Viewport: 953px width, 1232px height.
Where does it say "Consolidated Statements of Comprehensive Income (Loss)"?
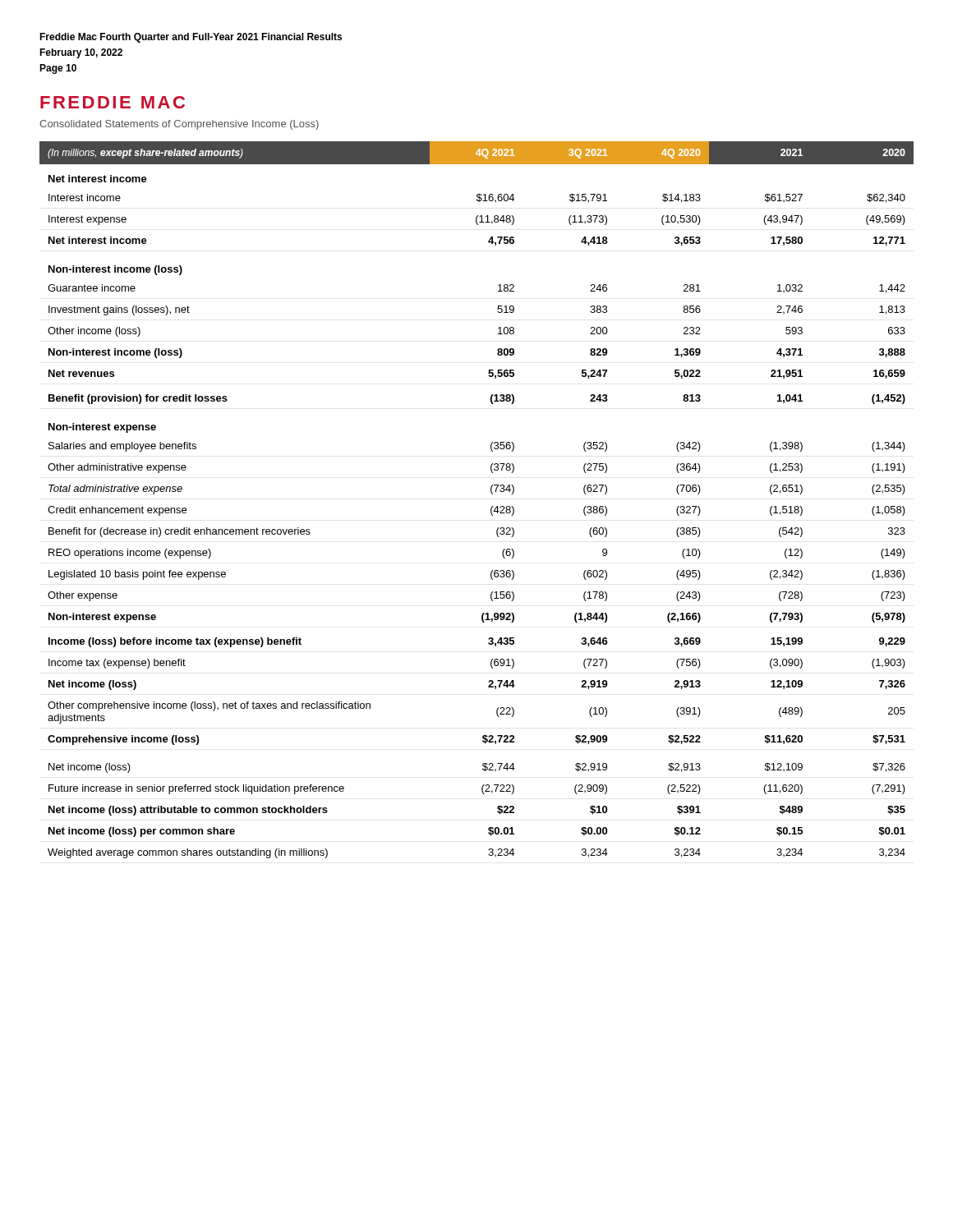tap(179, 123)
